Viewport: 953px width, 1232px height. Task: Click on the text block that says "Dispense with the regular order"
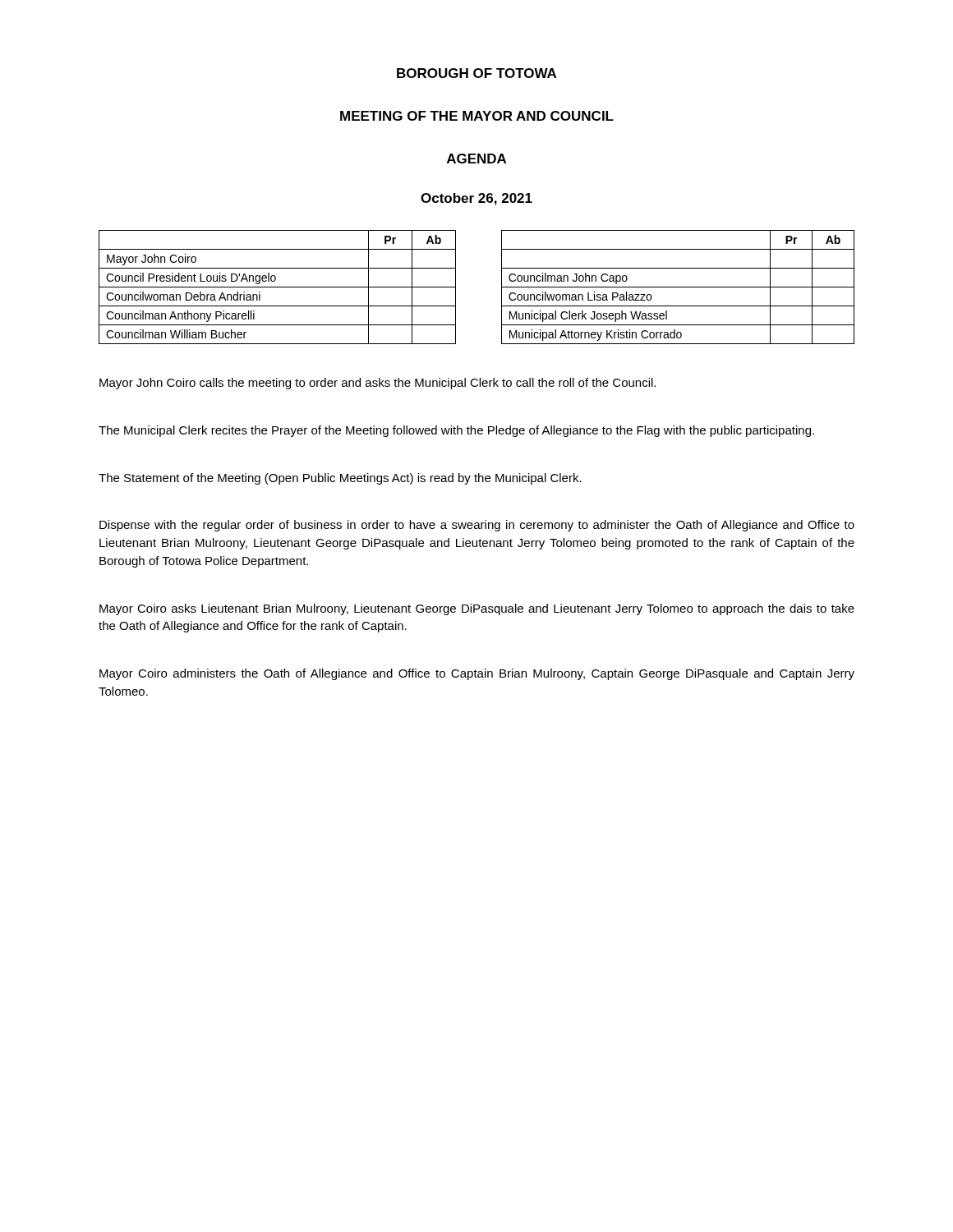[476, 543]
